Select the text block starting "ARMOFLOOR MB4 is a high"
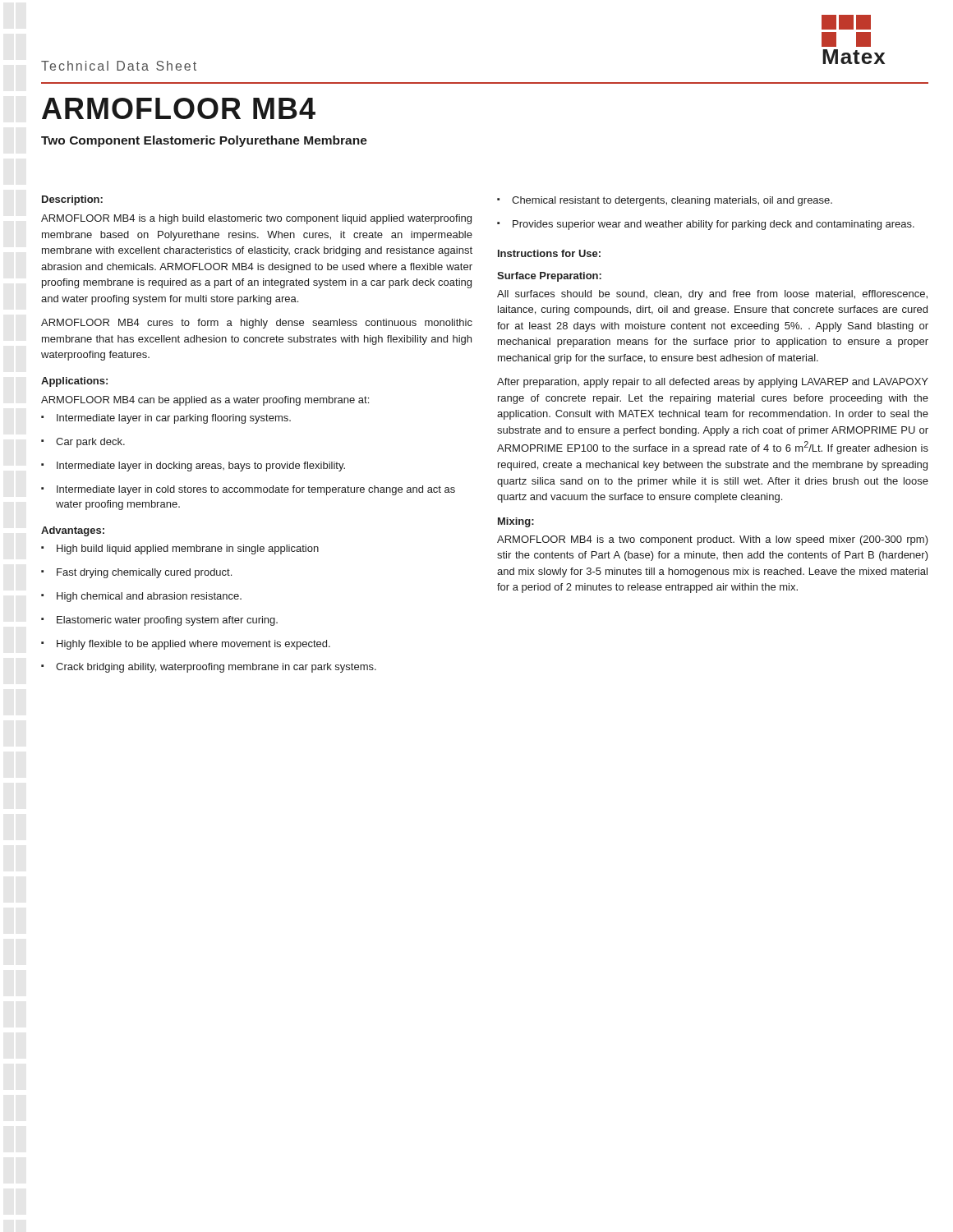Viewport: 953px width, 1232px height. tap(257, 258)
